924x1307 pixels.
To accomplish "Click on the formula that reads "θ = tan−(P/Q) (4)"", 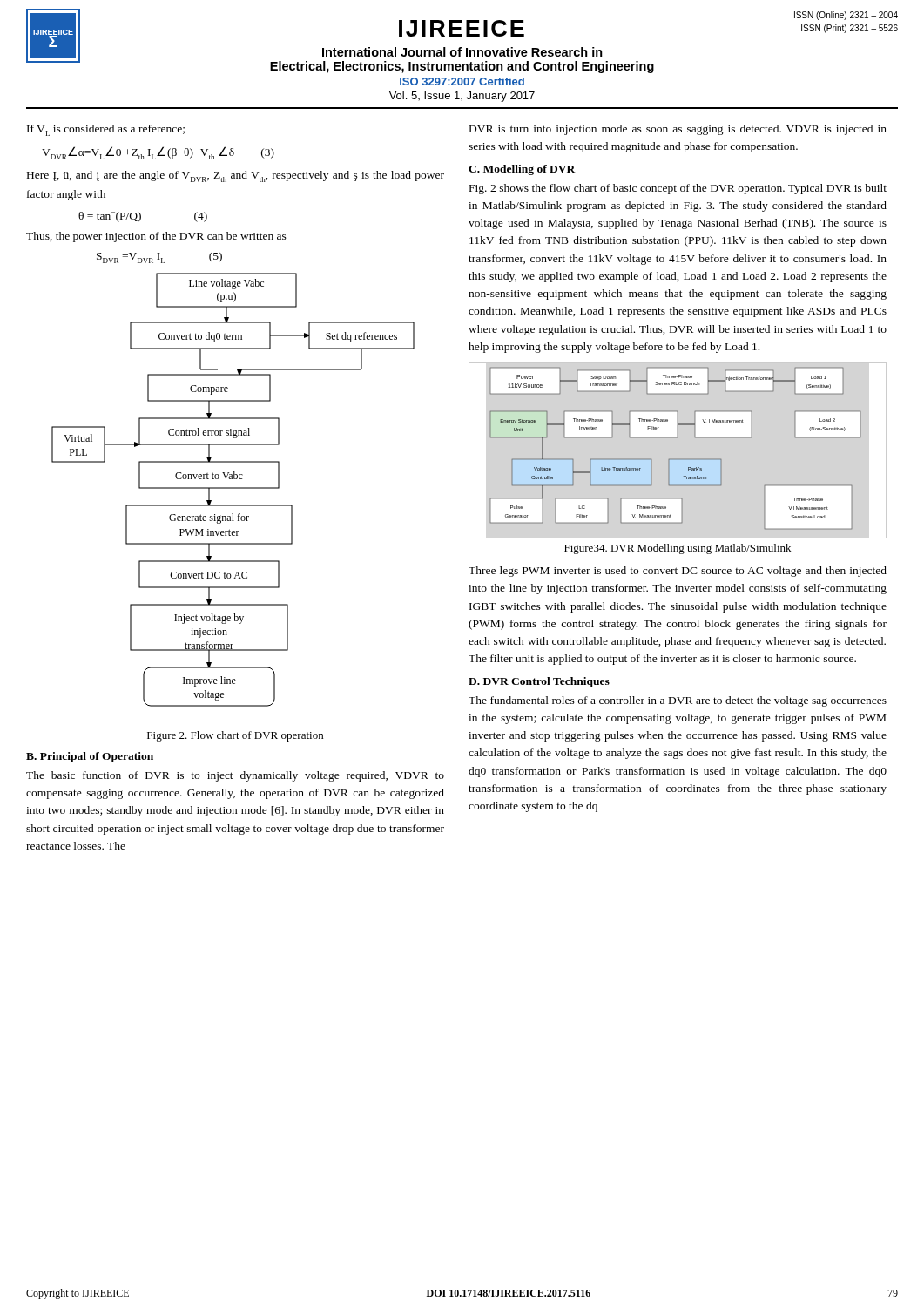I will pyautogui.click(x=143, y=215).
